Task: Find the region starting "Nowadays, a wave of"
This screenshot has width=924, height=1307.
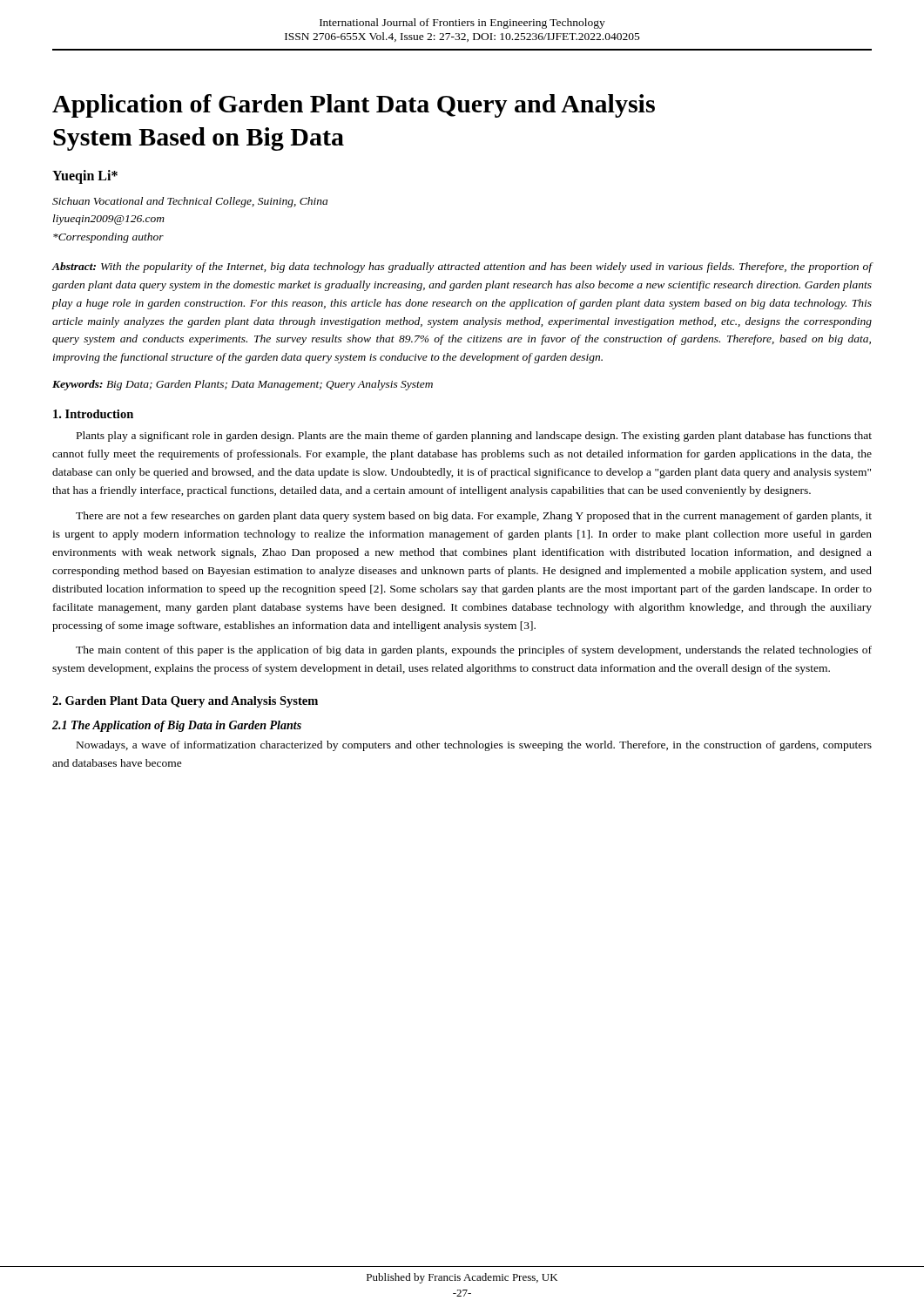Action: [462, 755]
